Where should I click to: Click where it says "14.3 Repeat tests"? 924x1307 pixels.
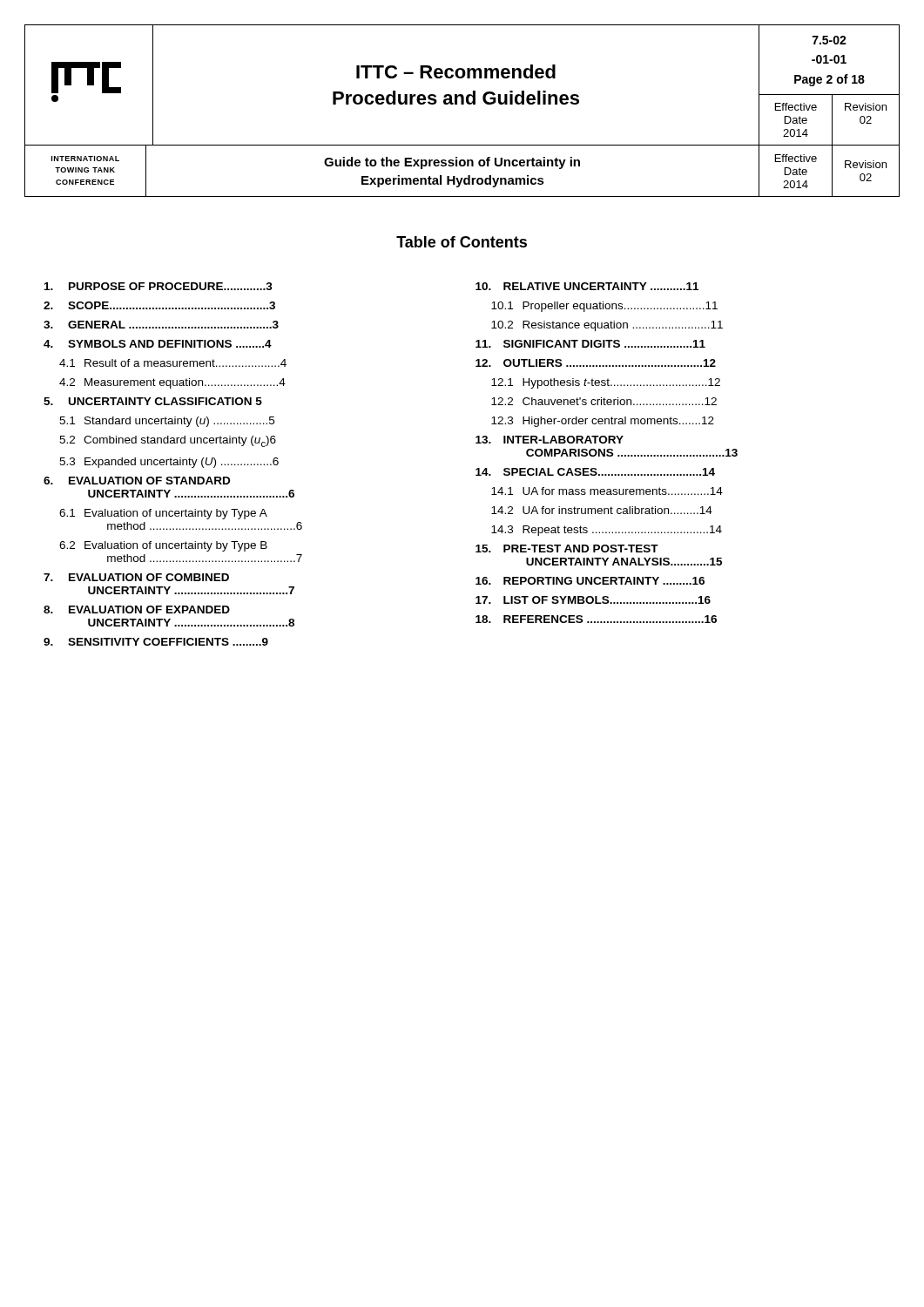(686, 529)
